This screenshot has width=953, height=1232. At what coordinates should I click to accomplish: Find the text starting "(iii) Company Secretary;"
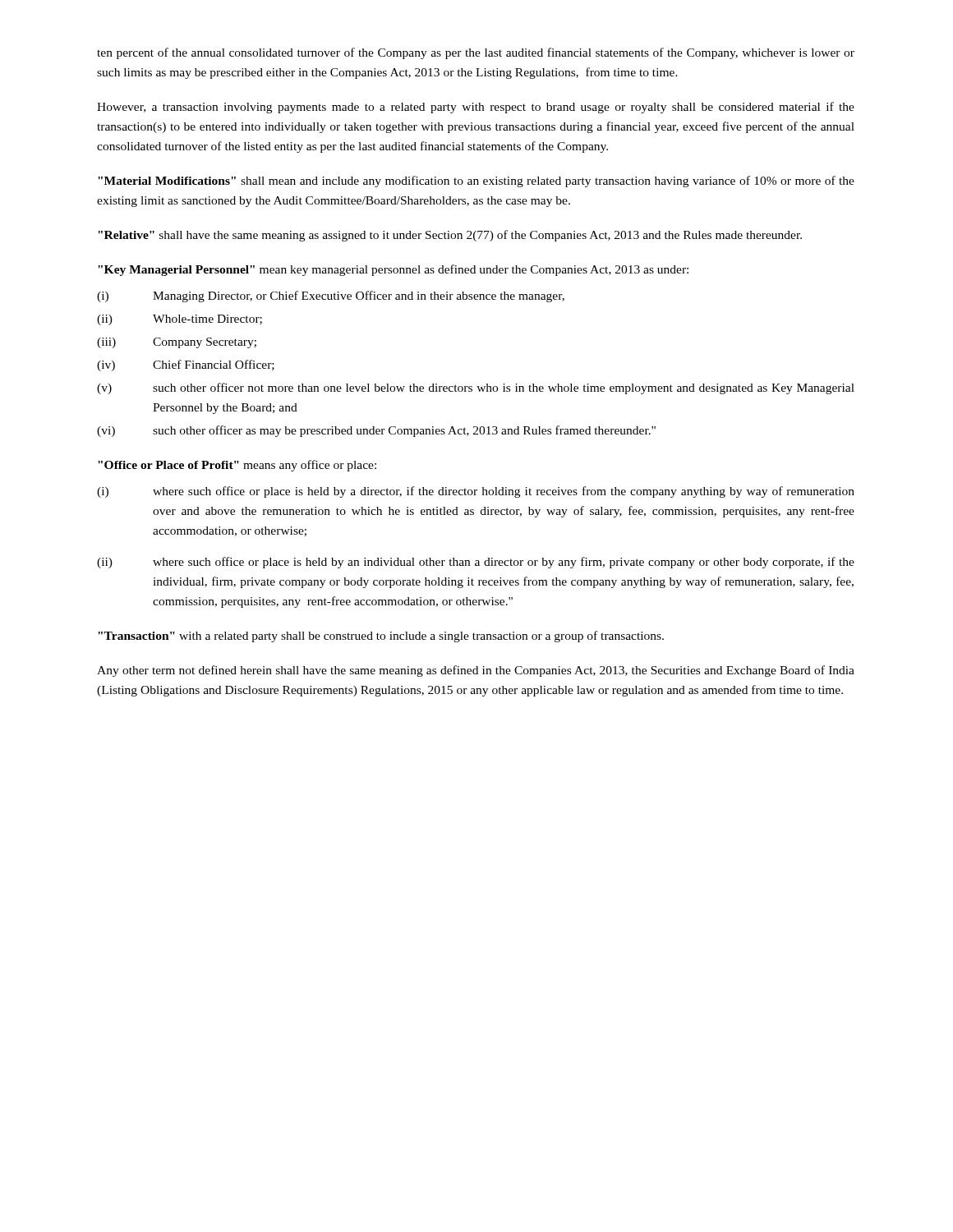pos(177,343)
